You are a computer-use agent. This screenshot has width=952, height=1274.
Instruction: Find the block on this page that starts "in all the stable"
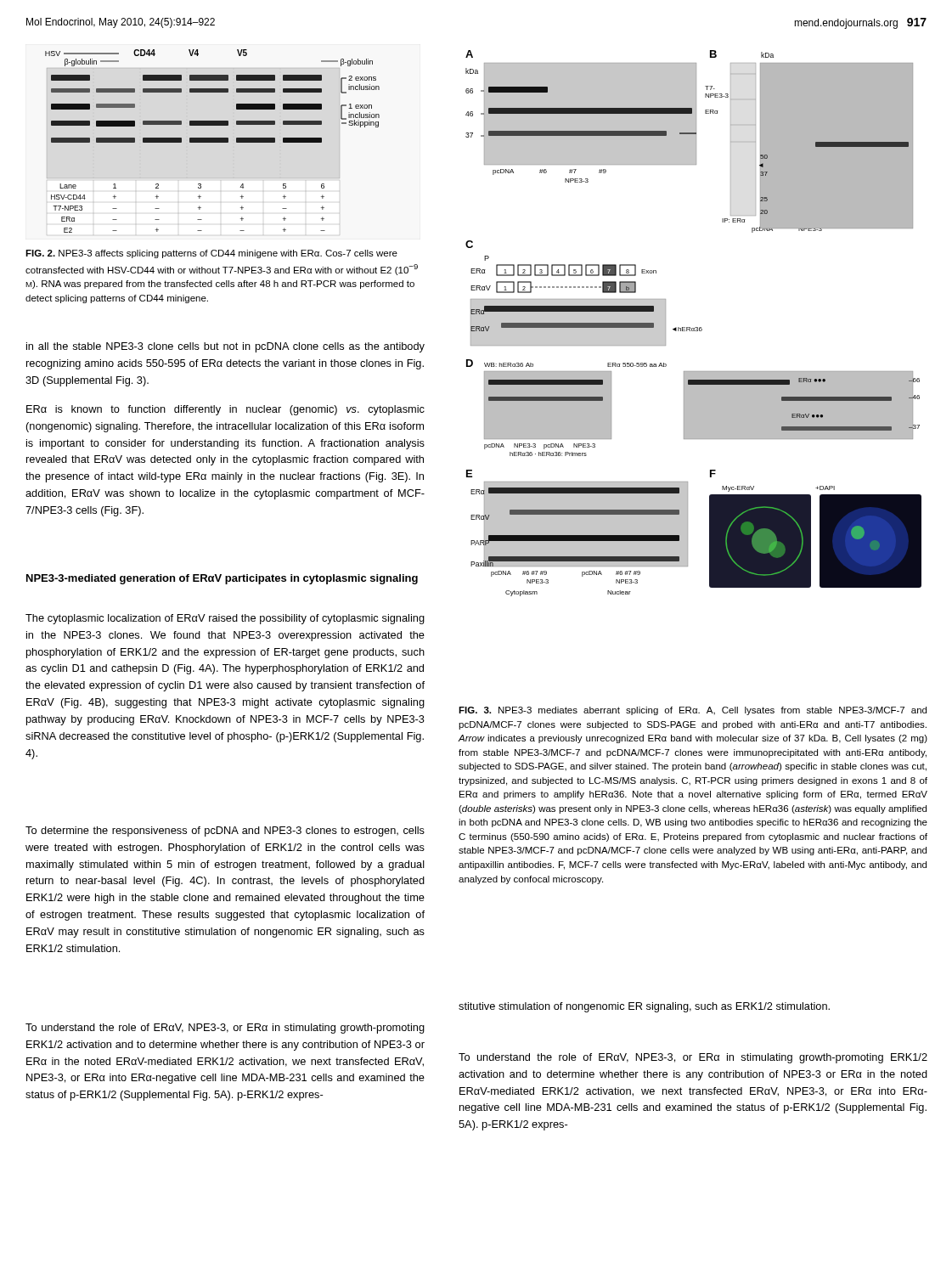tap(225, 363)
